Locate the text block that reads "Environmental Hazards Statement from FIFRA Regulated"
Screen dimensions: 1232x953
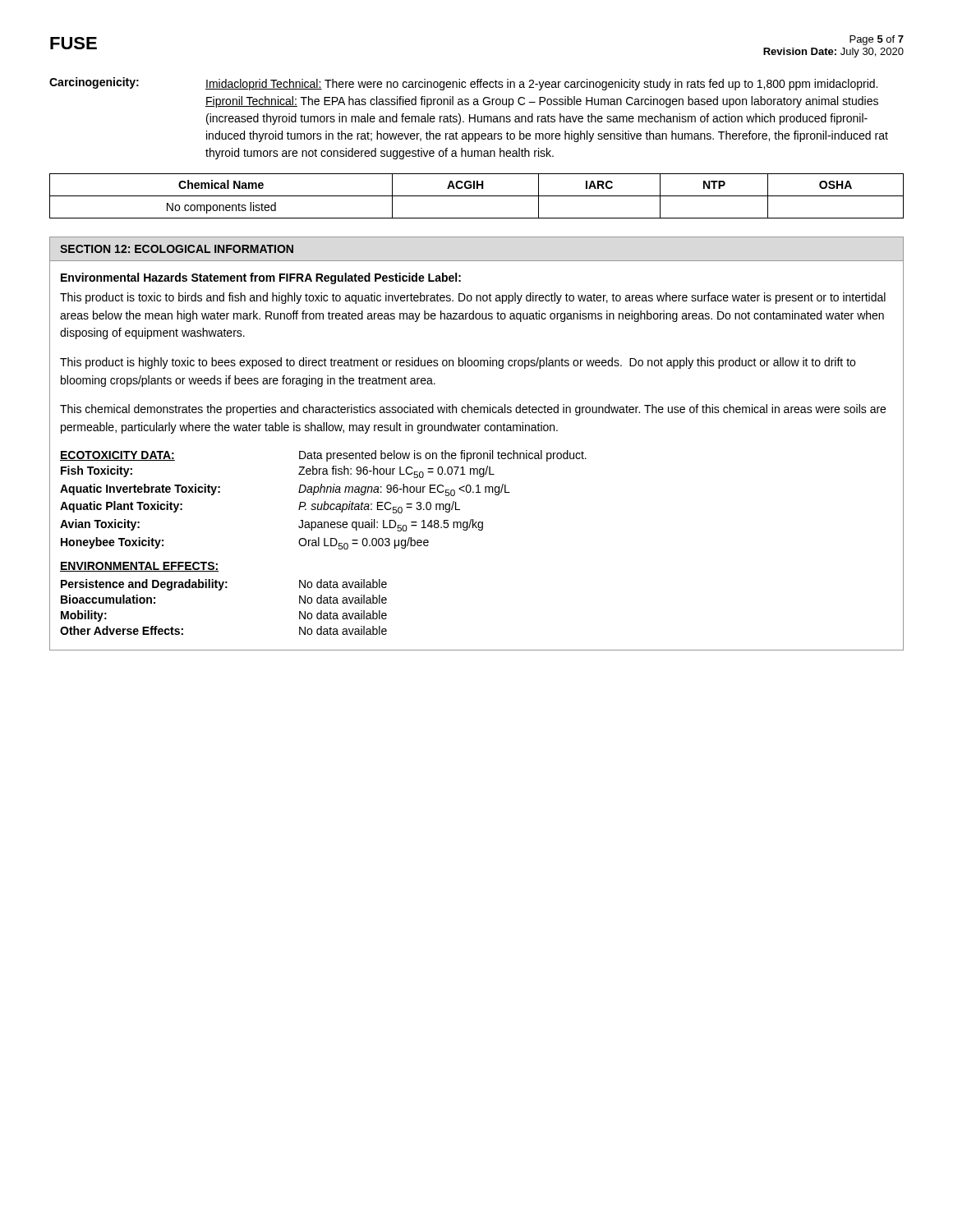(261, 278)
